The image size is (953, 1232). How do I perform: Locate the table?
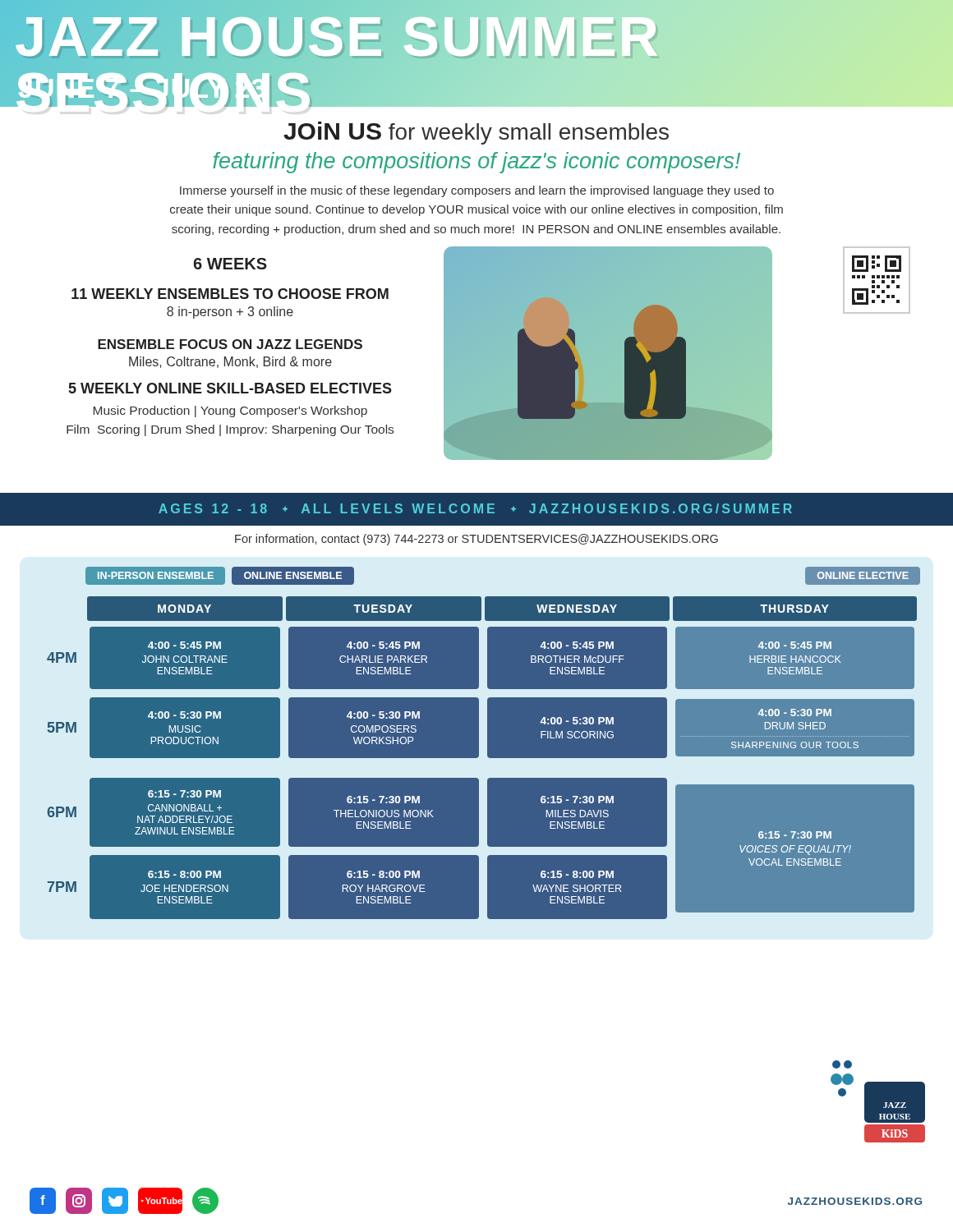[476, 748]
